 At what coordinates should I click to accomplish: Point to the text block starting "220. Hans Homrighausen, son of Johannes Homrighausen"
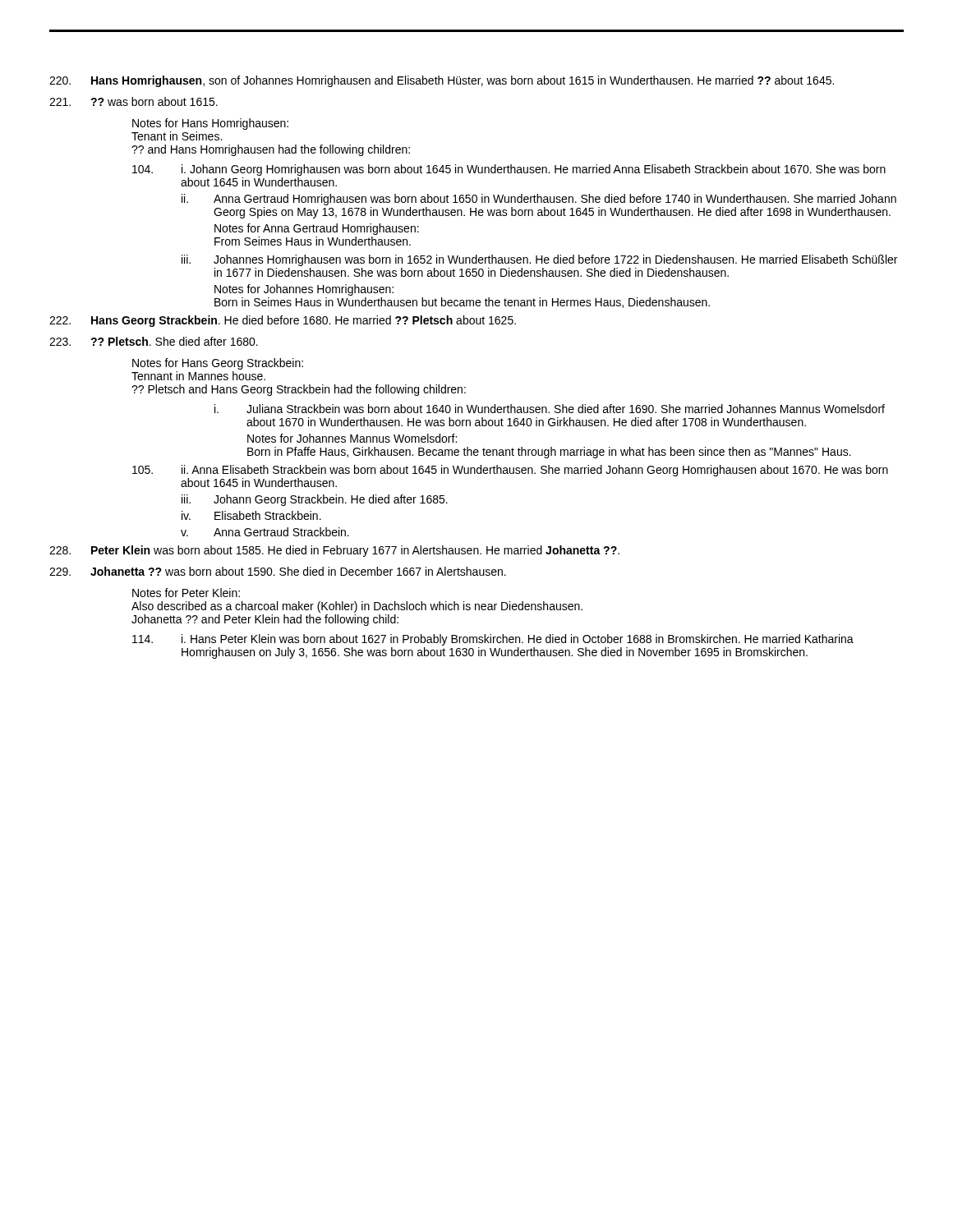pyautogui.click(x=476, y=81)
